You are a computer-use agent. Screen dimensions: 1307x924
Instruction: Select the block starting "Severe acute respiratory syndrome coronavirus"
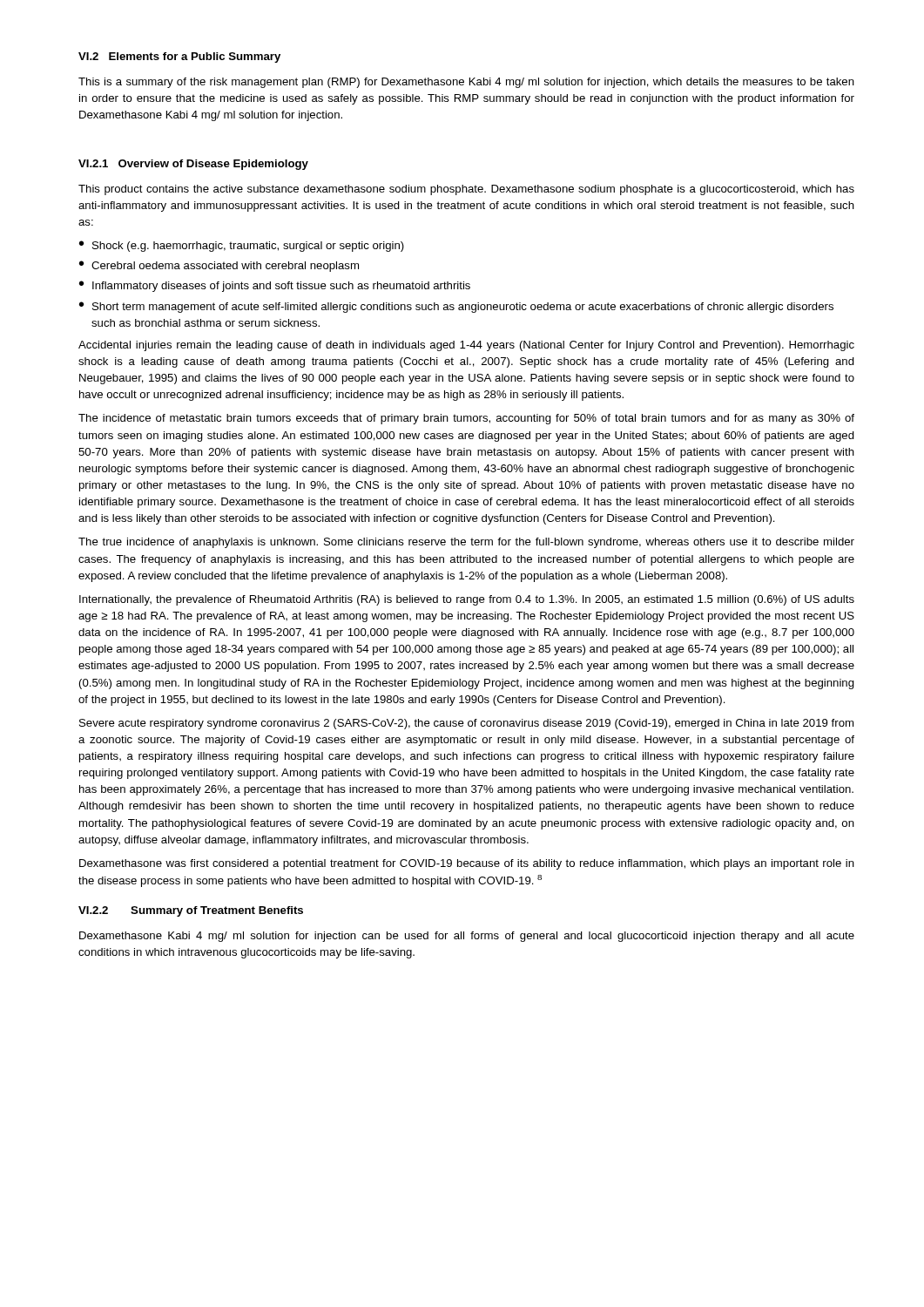[x=466, y=781]
